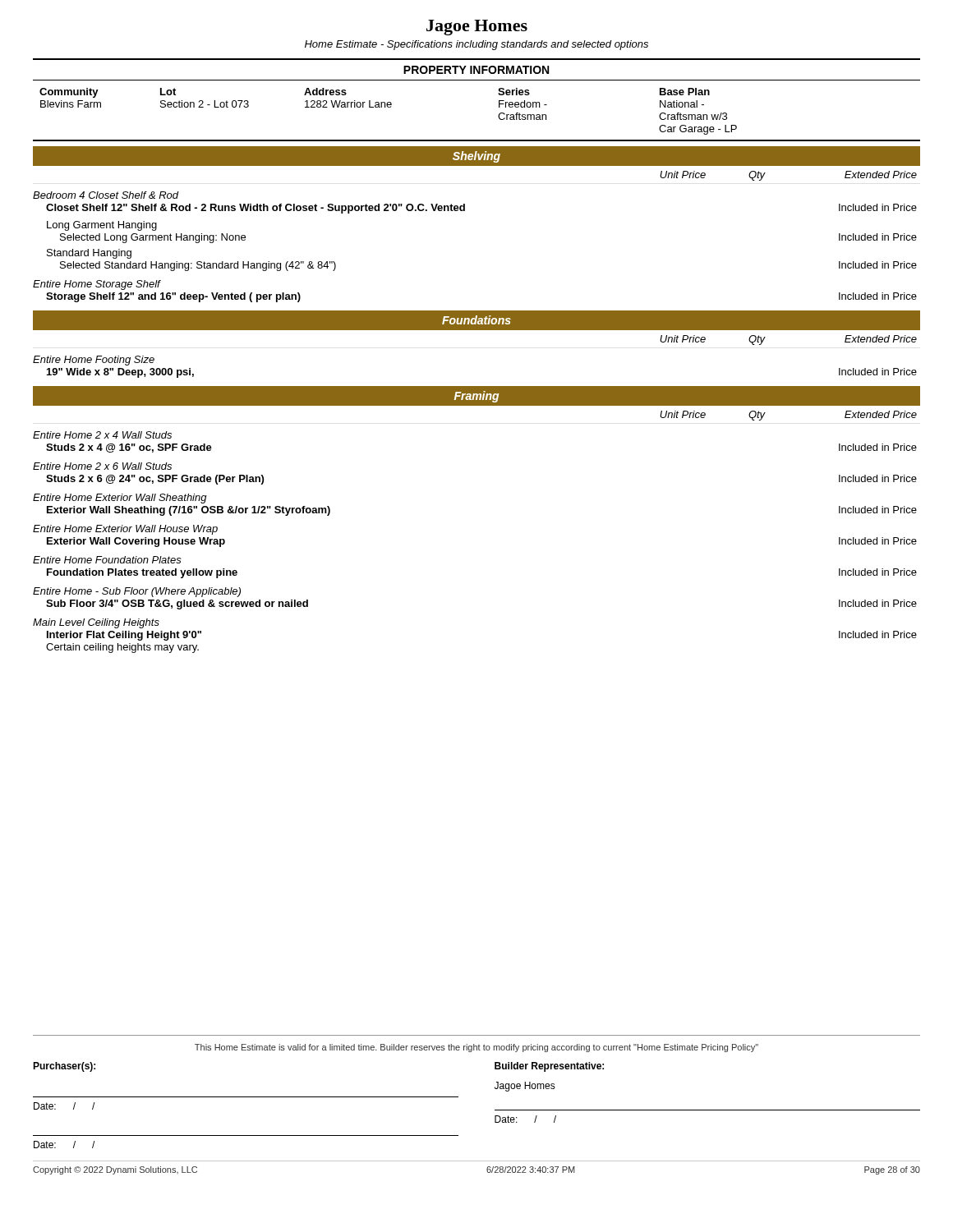Image resolution: width=953 pixels, height=1232 pixels.
Task: Where does it say "Jagoe Homes"?
Action: coord(476,25)
